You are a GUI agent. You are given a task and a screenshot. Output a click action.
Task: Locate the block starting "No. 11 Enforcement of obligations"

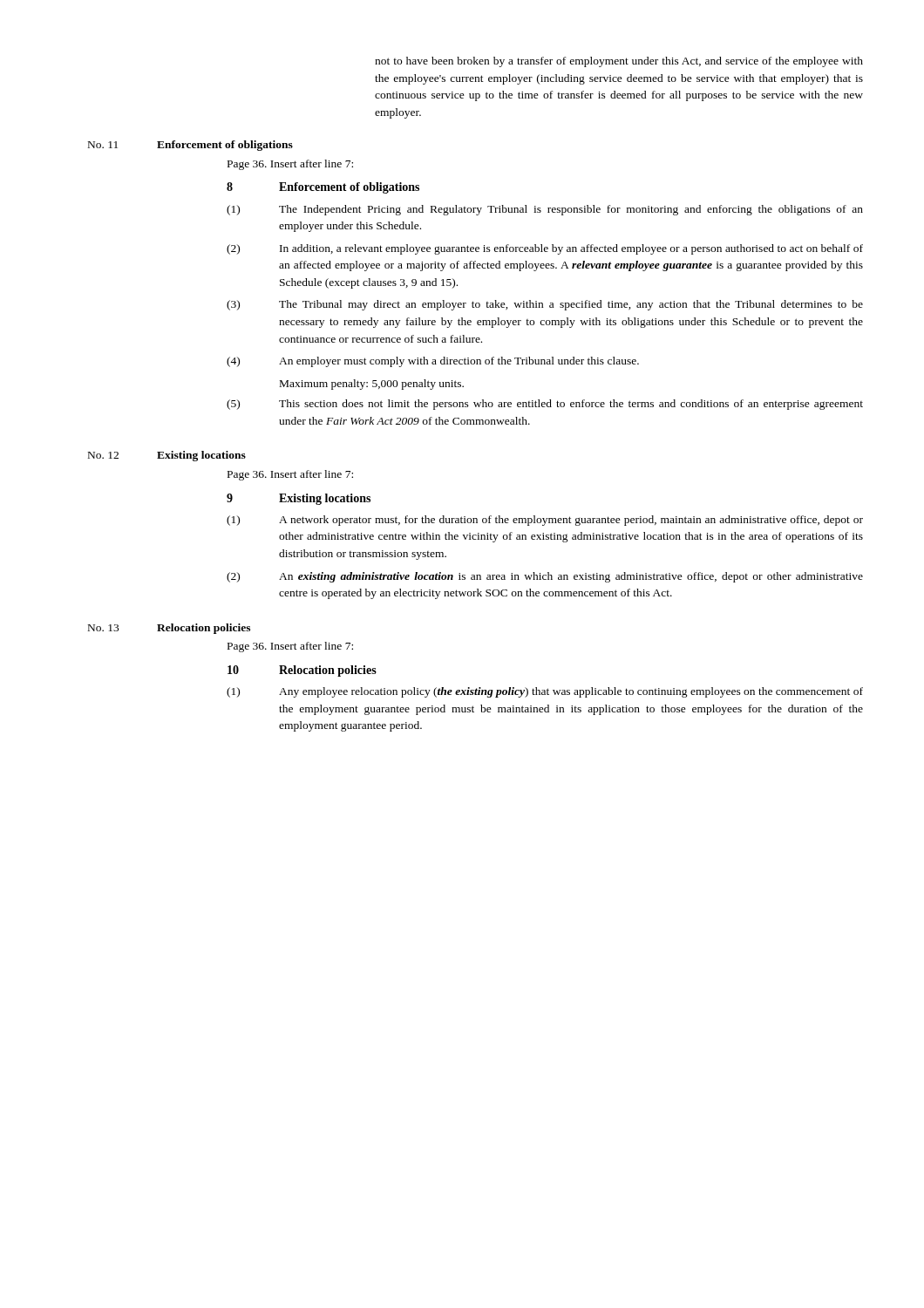click(x=190, y=145)
